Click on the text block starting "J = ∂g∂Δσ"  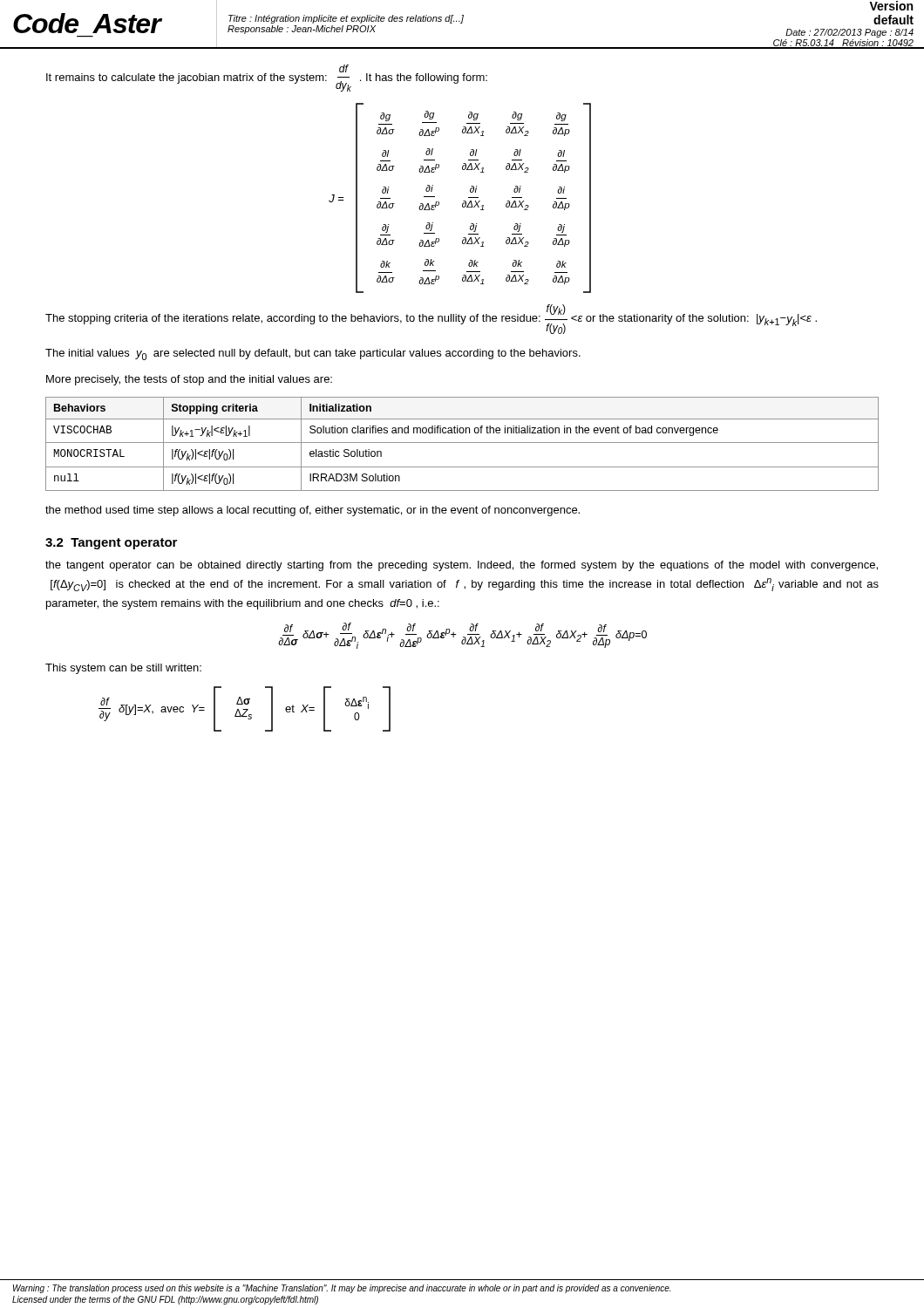(x=462, y=198)
